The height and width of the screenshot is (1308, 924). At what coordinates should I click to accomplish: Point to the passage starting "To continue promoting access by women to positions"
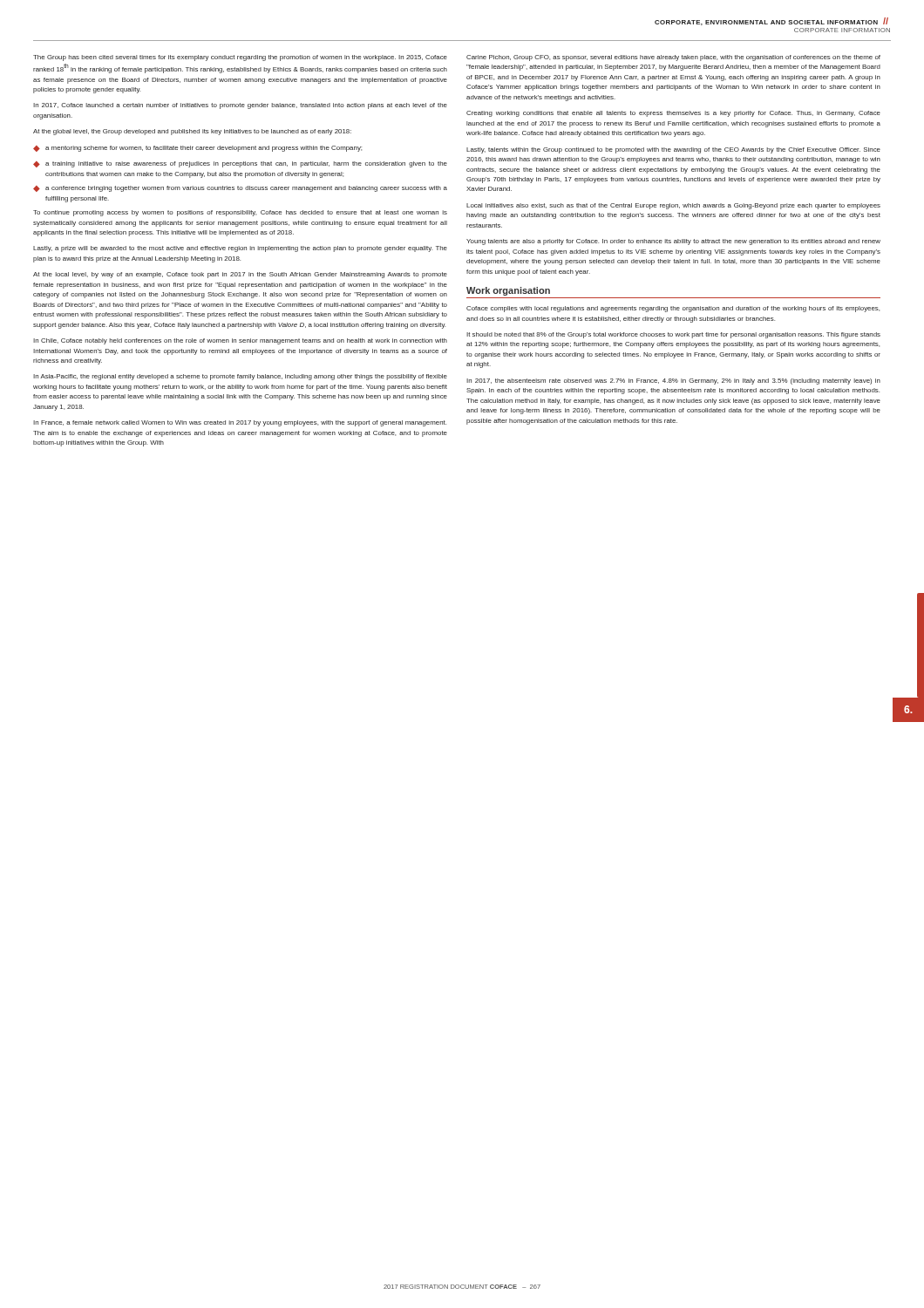pyautogui.click(x=240, y=222)
